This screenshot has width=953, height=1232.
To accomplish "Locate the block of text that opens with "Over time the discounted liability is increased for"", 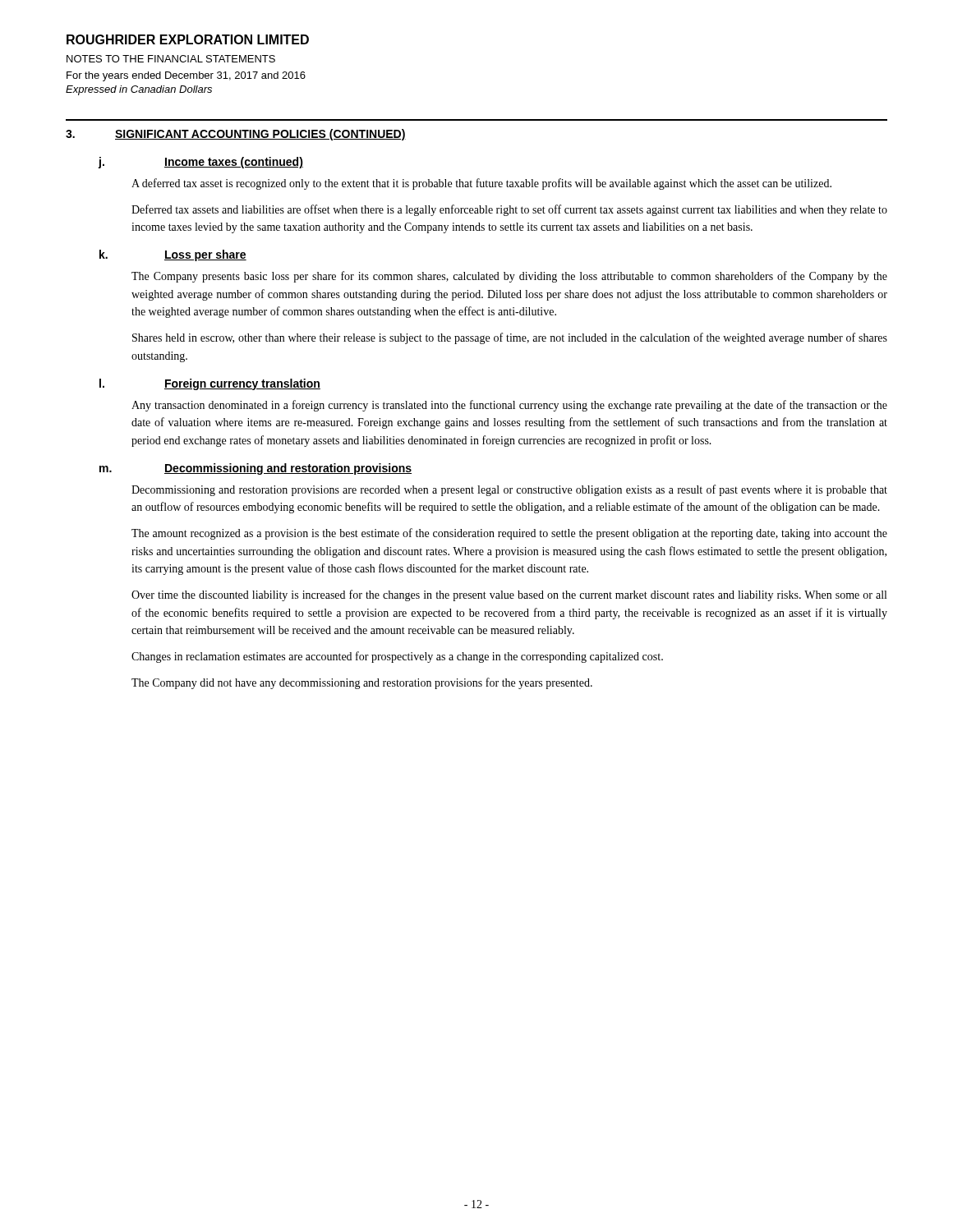I will pyautogui.click(x=509, y=613).
